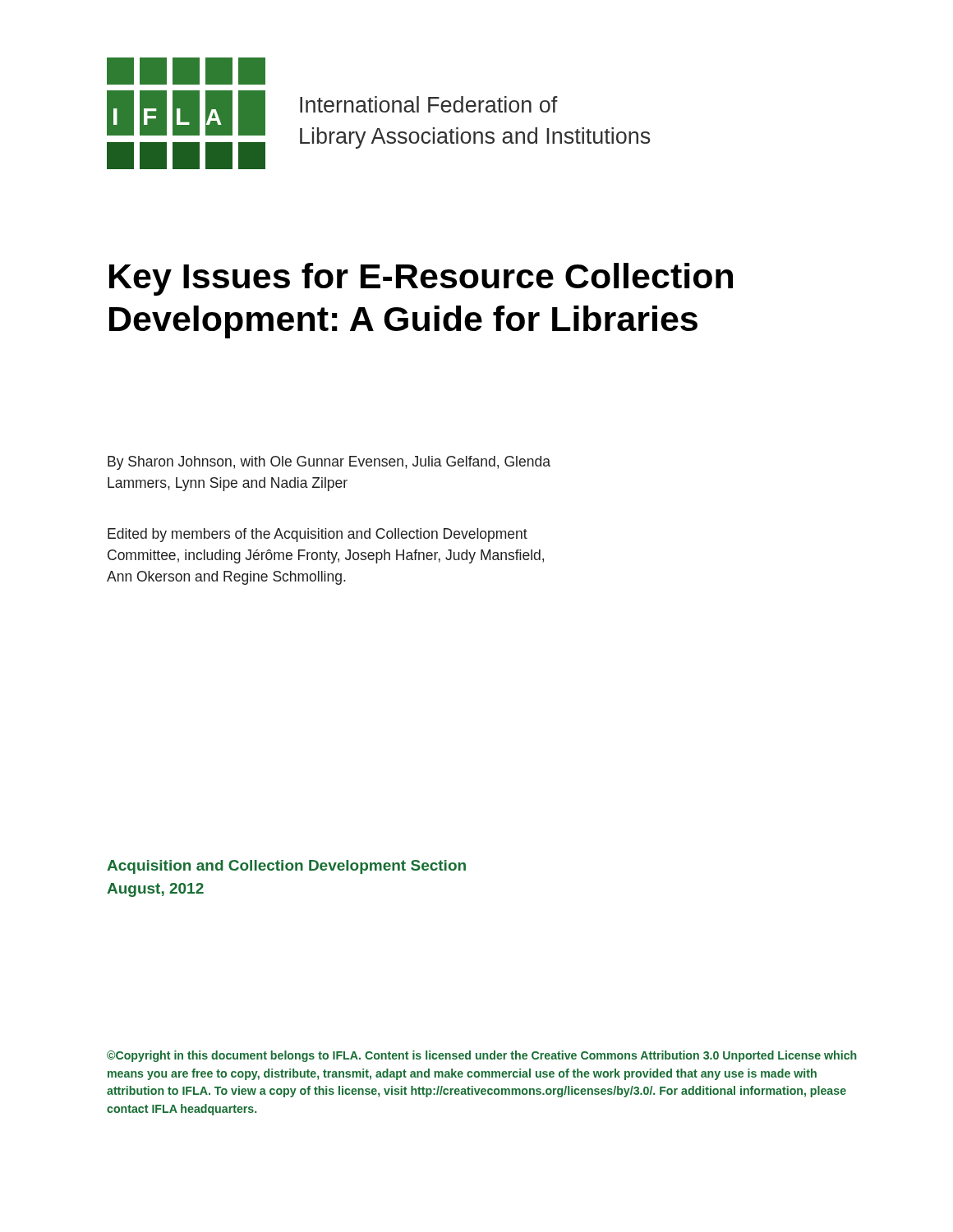
Task: Click on the logo
Action: point(187,121)
